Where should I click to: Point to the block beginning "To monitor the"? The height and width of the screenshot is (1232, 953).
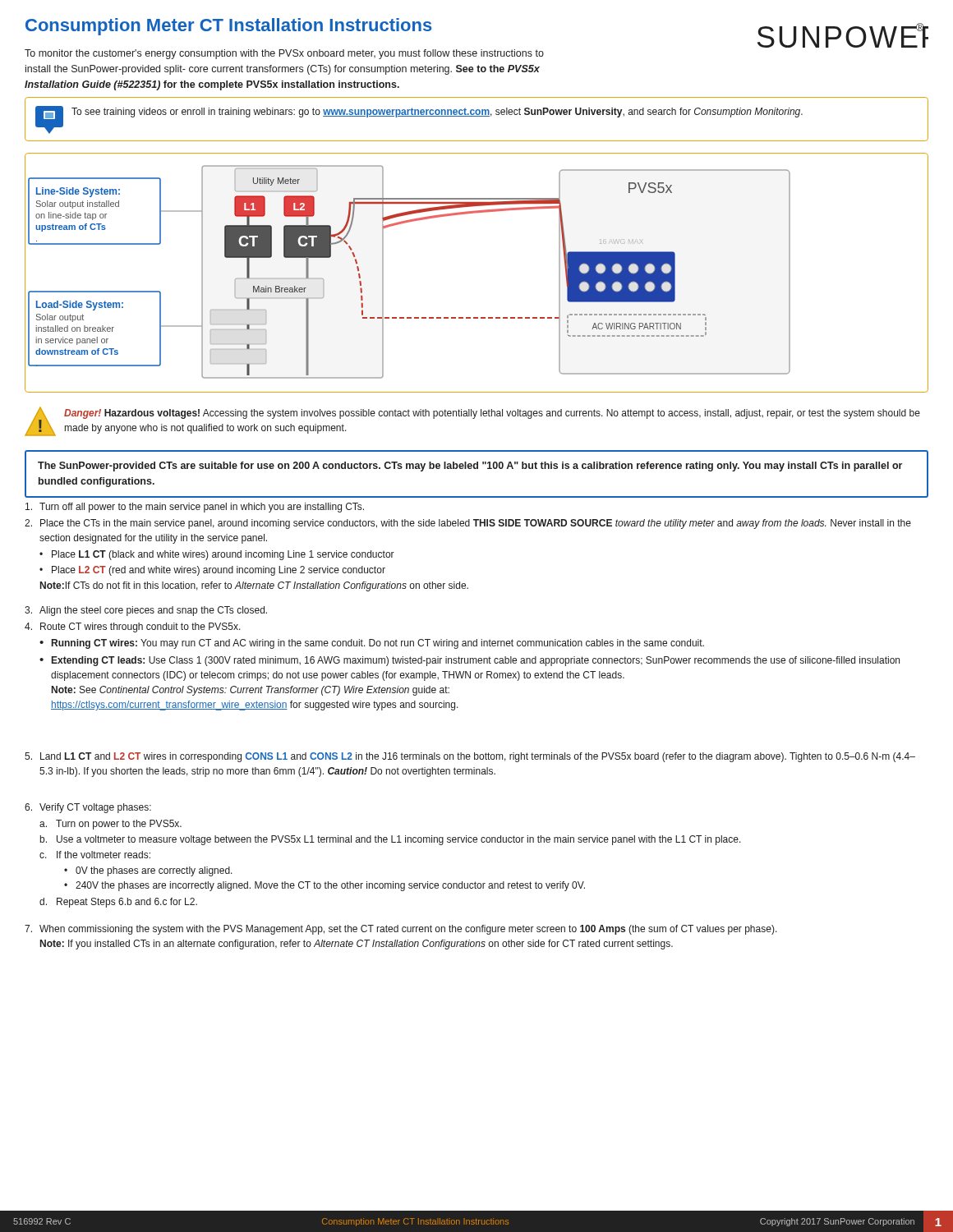coord(284,69)
